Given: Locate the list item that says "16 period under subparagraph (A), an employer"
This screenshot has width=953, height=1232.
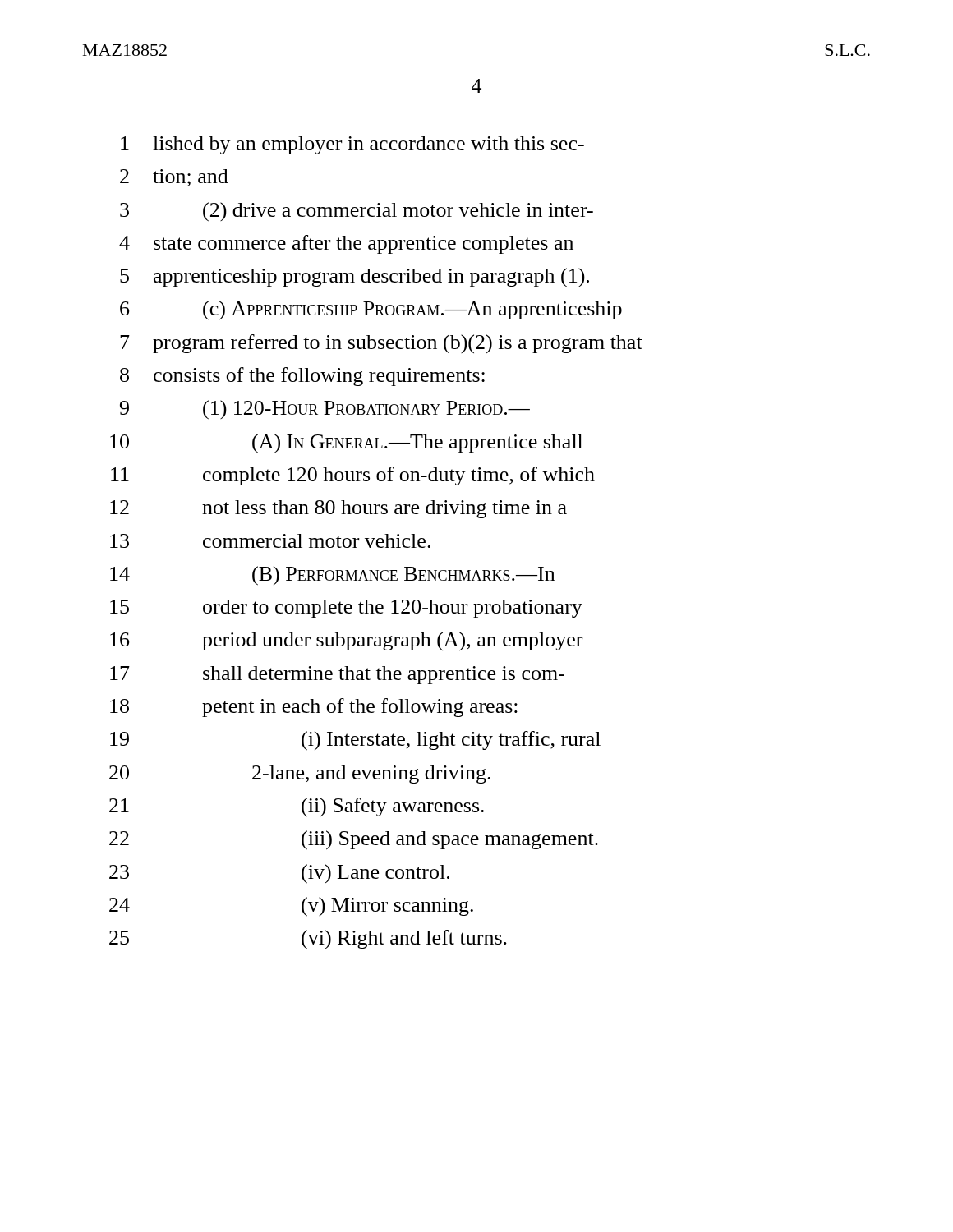Looking at the screenshot, I should pos(476,640).
